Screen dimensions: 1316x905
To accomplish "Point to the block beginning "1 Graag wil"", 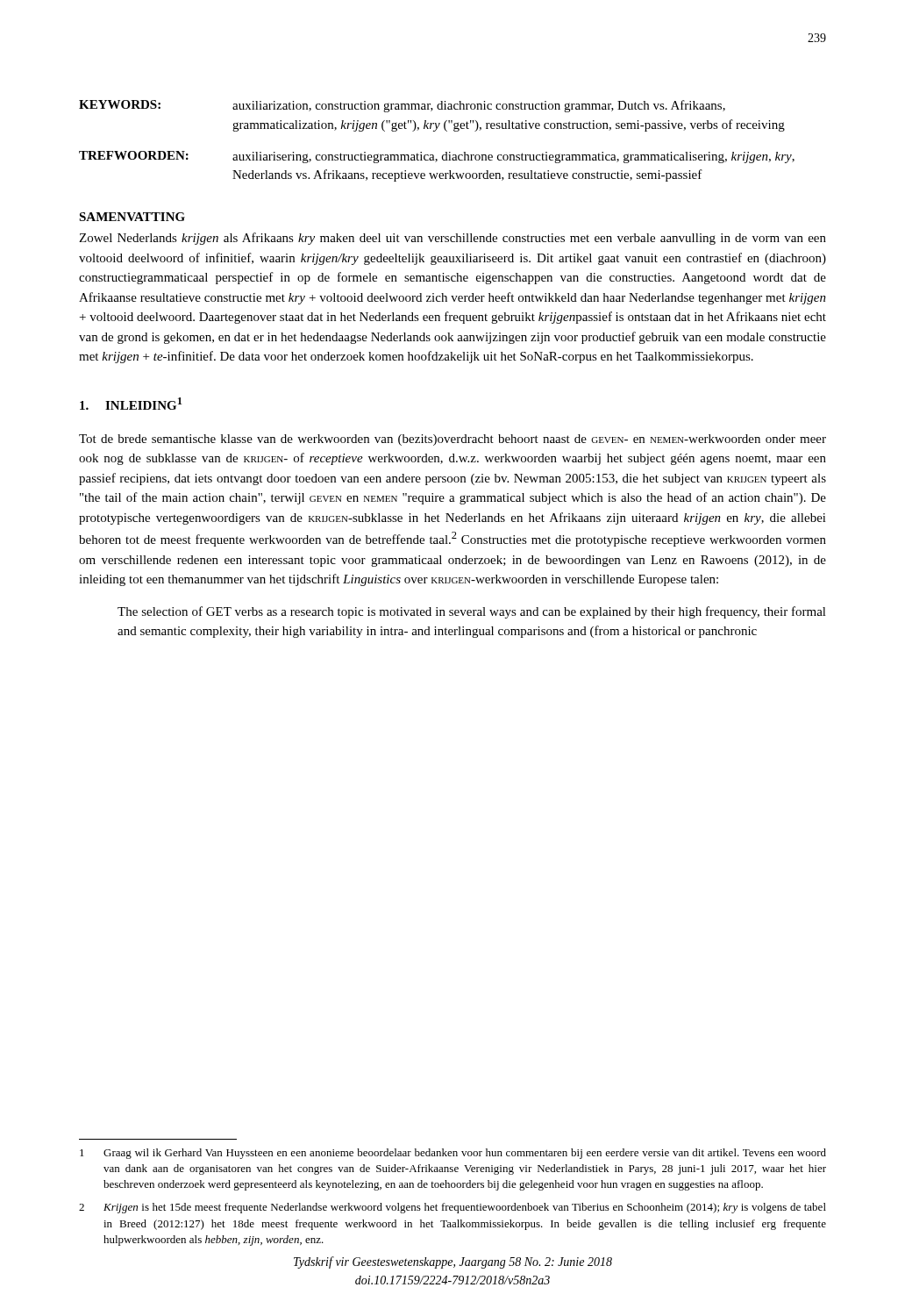I will pos(452,1169).
